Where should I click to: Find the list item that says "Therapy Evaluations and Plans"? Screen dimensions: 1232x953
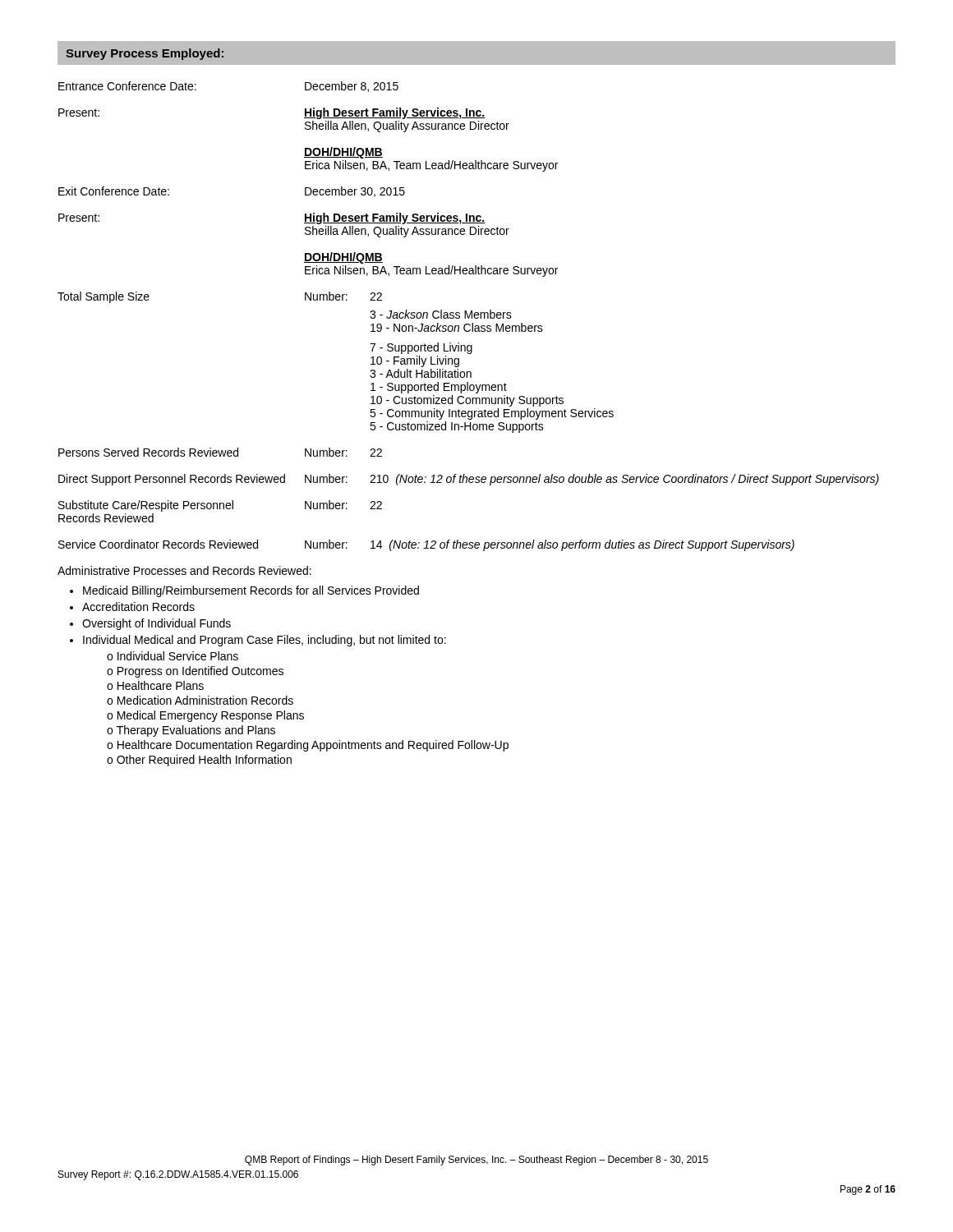[x=501, y=730]
